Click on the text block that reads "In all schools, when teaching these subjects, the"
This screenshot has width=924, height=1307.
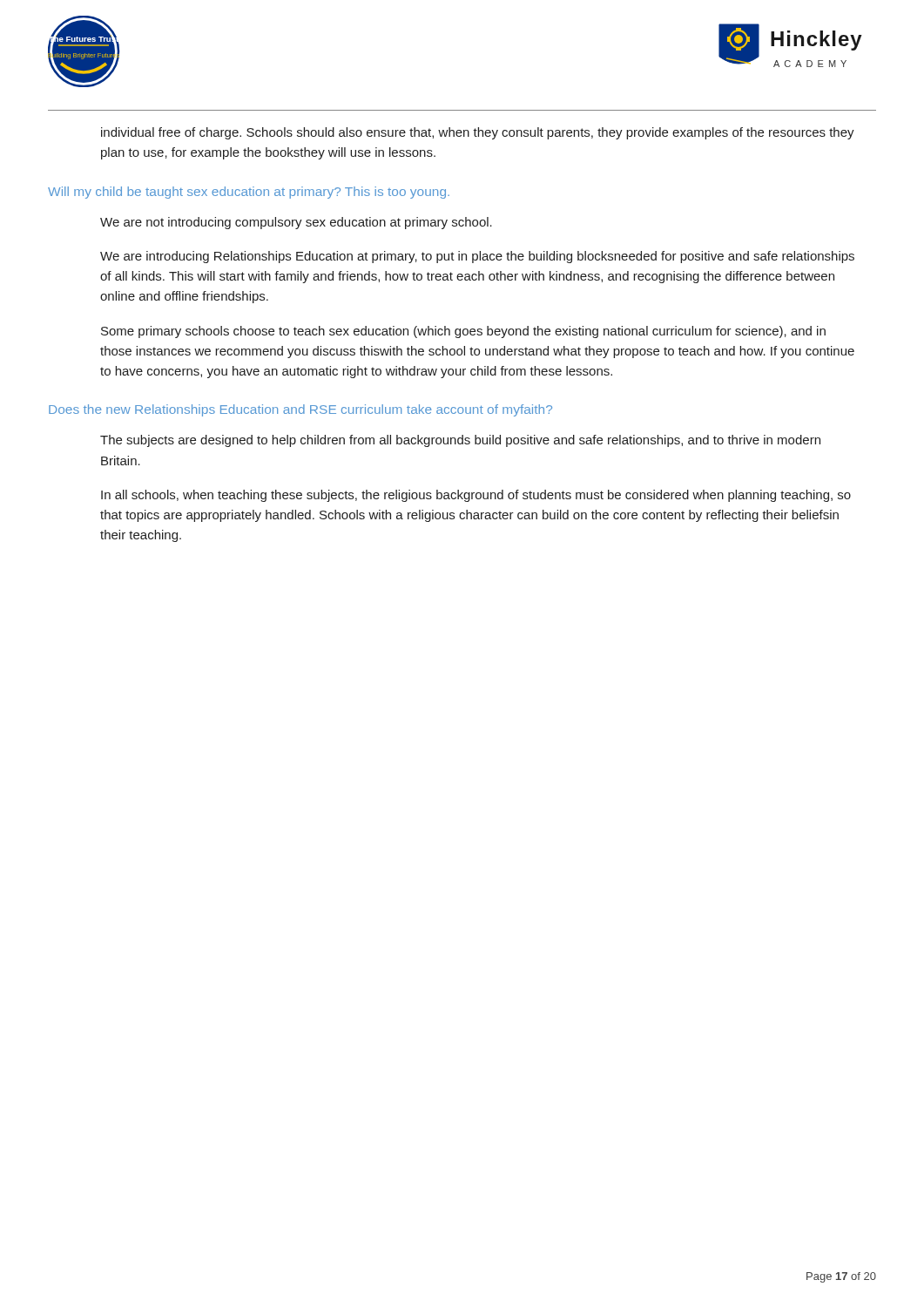[x=476, y=515]
